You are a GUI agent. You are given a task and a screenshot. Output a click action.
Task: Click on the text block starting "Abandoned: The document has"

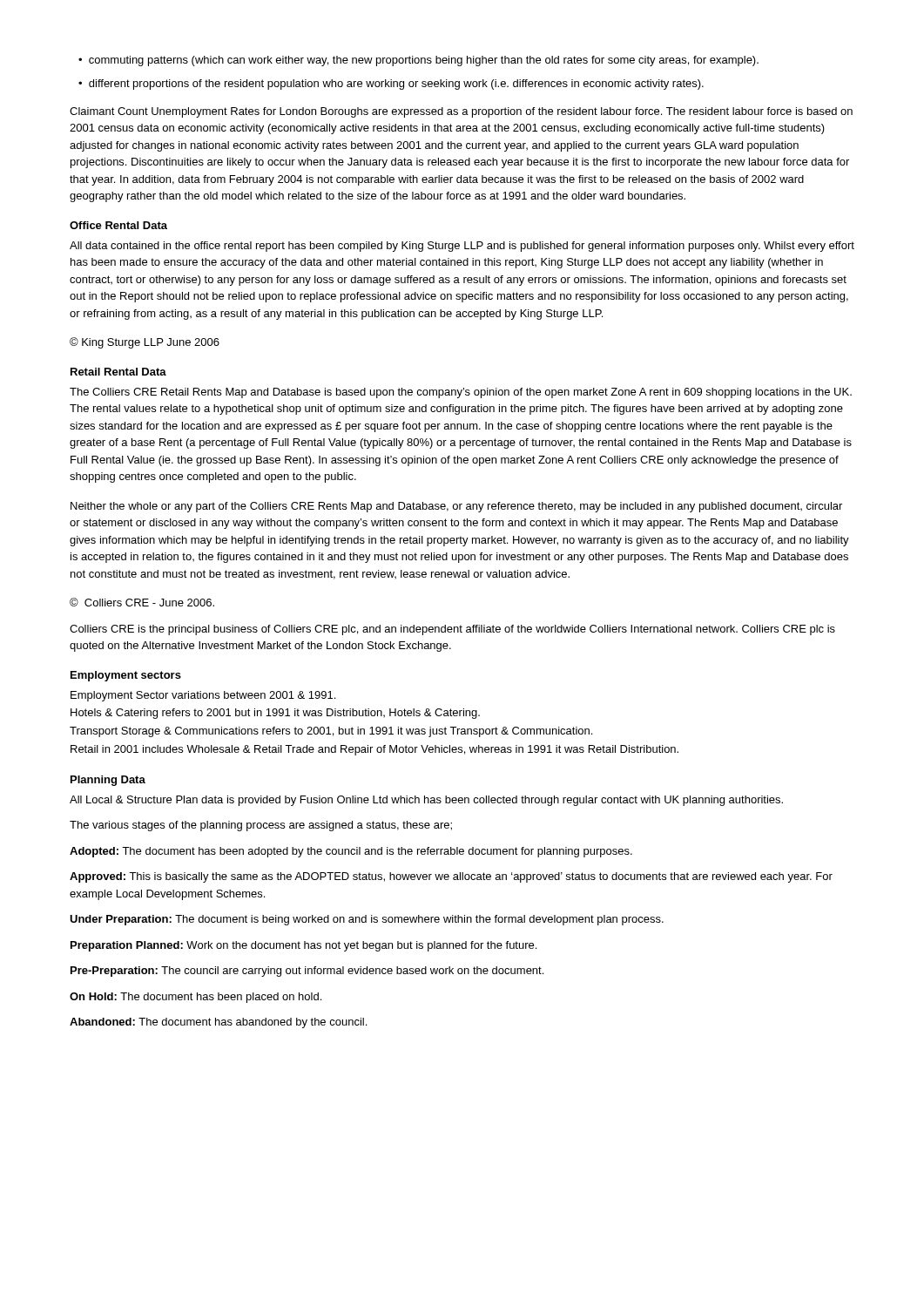coord(219,1022)
